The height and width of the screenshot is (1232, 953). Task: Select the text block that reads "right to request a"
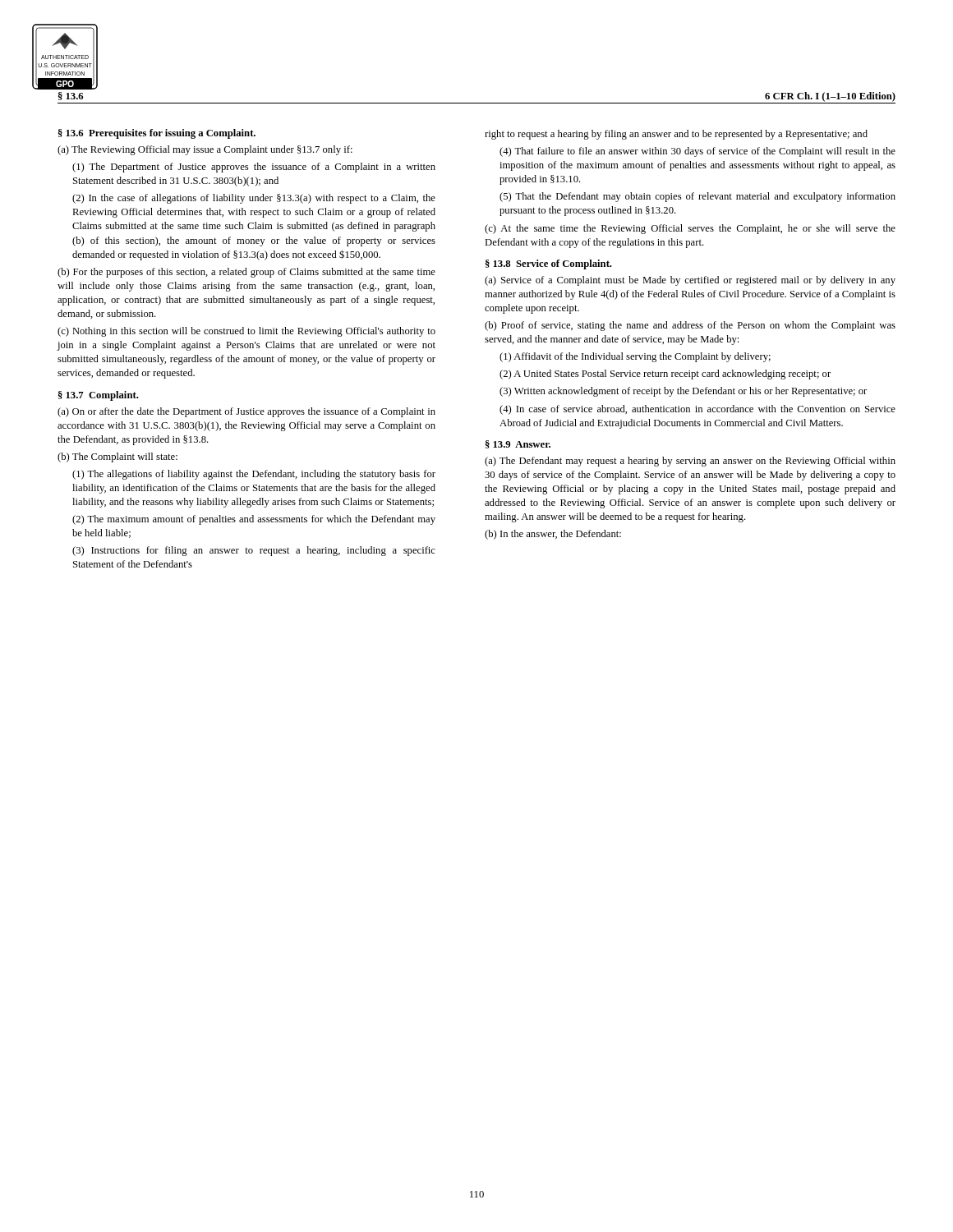[x=690, y=188]
